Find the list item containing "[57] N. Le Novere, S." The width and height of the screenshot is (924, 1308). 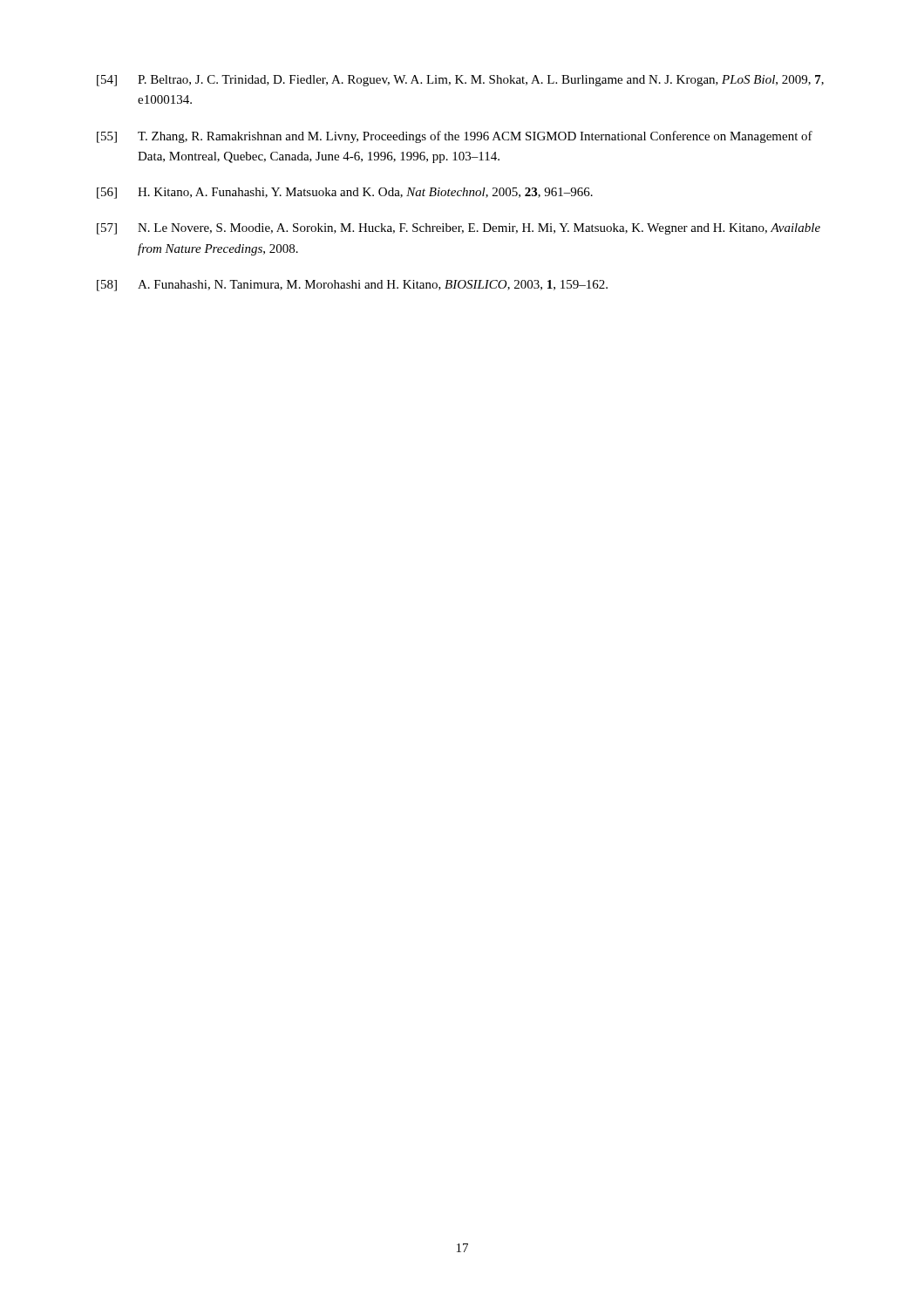(x=462, y=238)
